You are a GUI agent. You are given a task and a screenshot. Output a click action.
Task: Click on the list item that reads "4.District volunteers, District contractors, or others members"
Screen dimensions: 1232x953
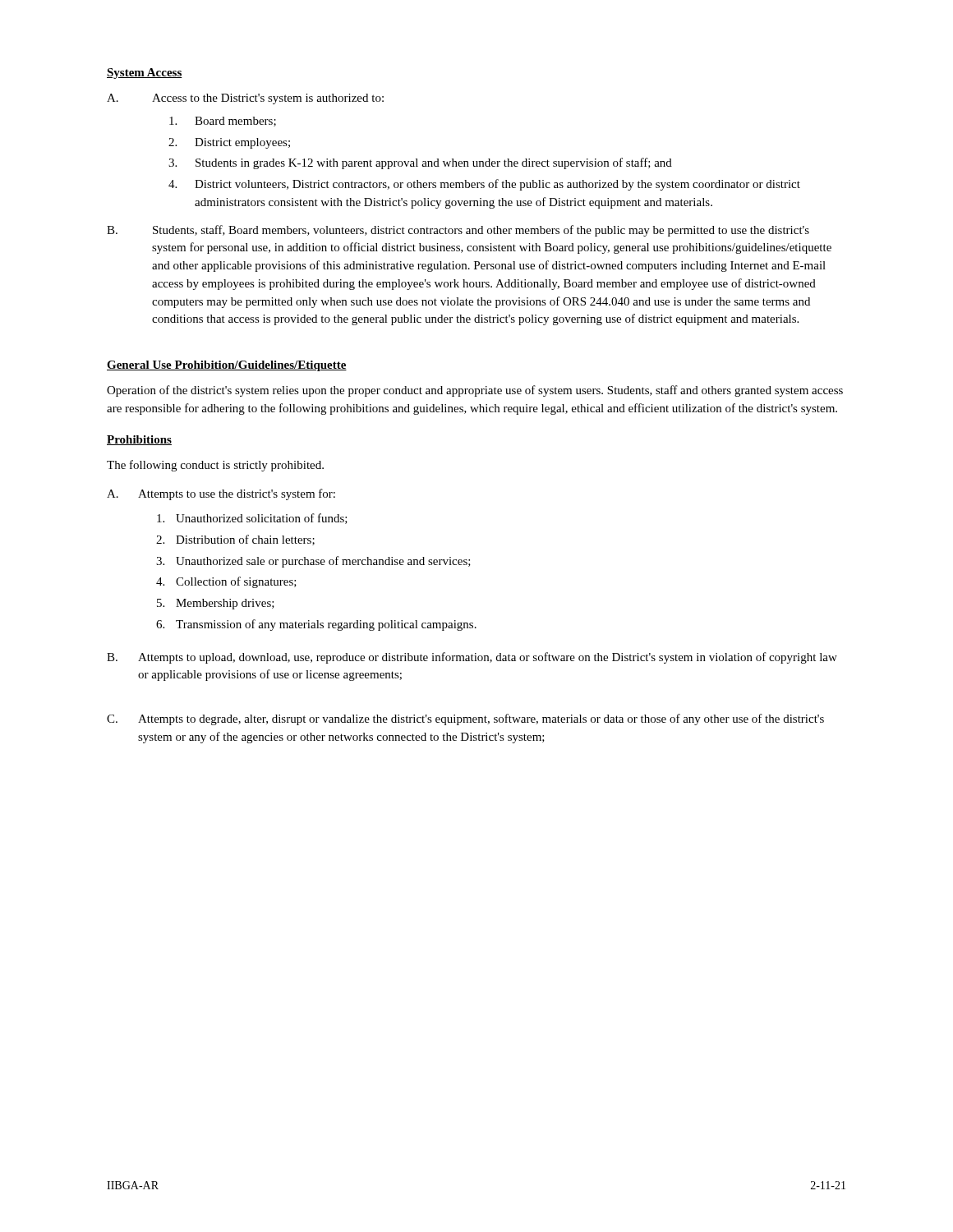(507, 194)
